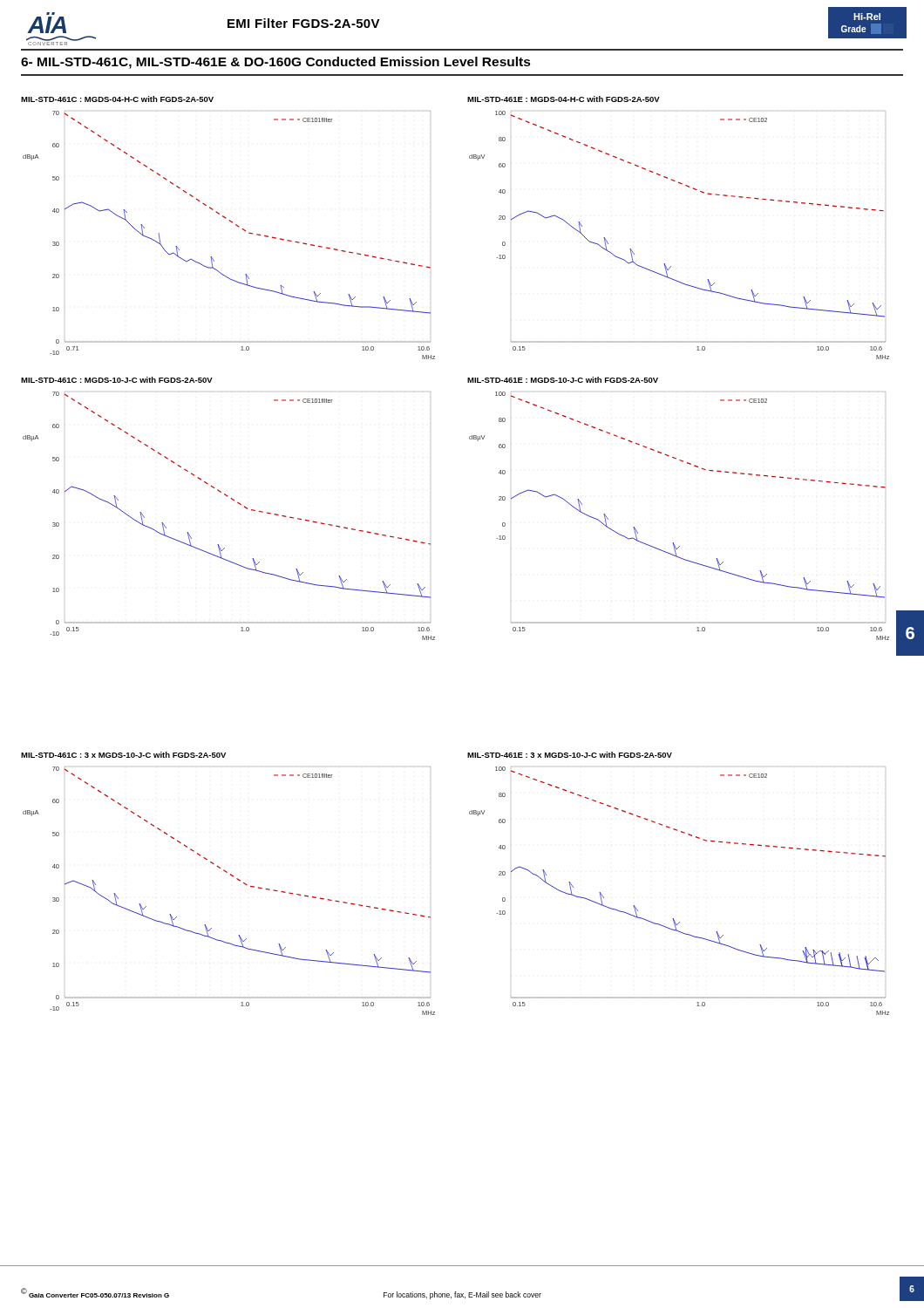The height and width of the screenshot is (1308, 924).
Task: Find the caption on this page that starts "MIL-STD-461C : MGDS-04-H-C with"
Action: point(117,99)
